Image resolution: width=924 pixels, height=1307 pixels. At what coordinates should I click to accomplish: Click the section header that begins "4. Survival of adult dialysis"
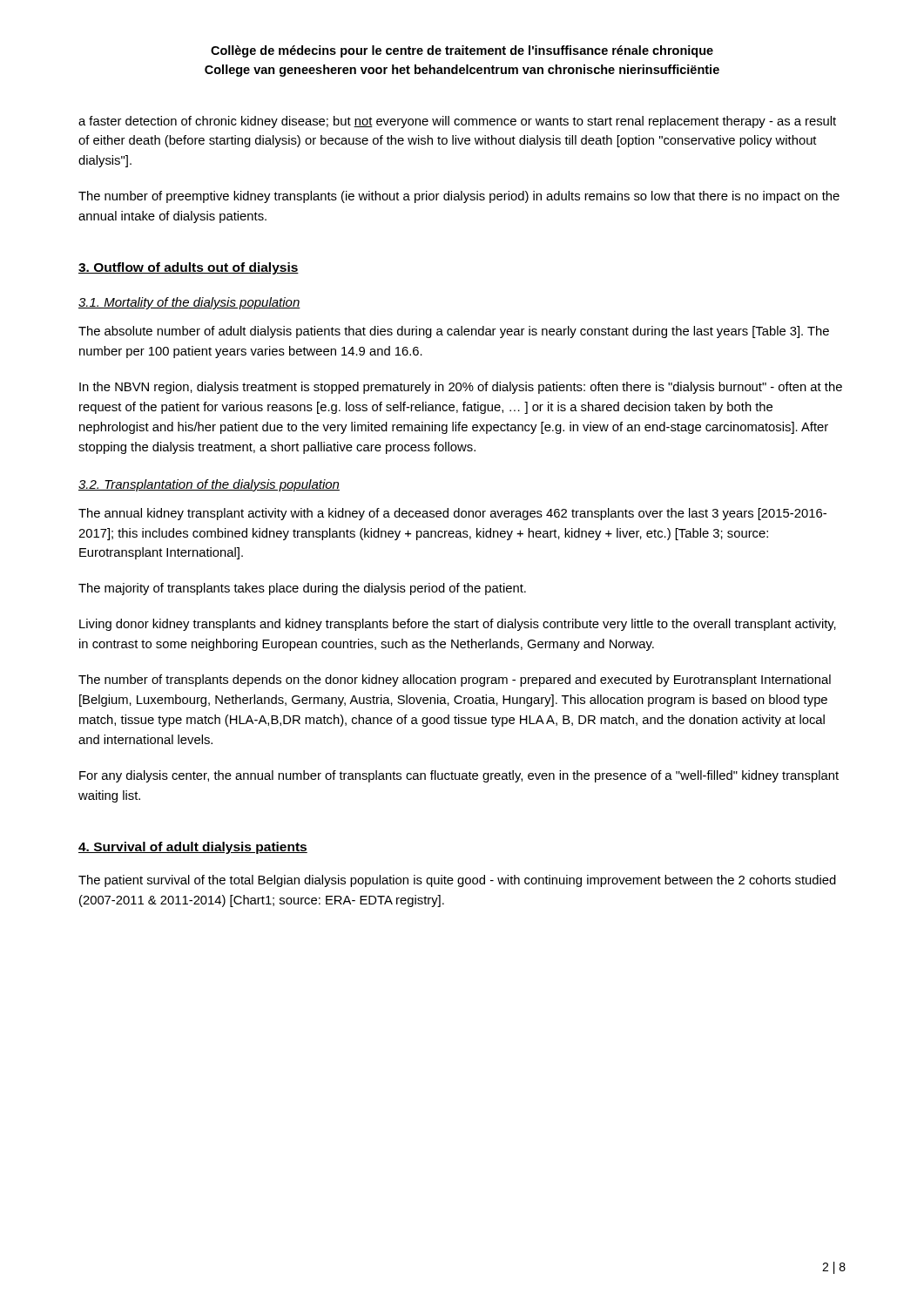point(193,846)
